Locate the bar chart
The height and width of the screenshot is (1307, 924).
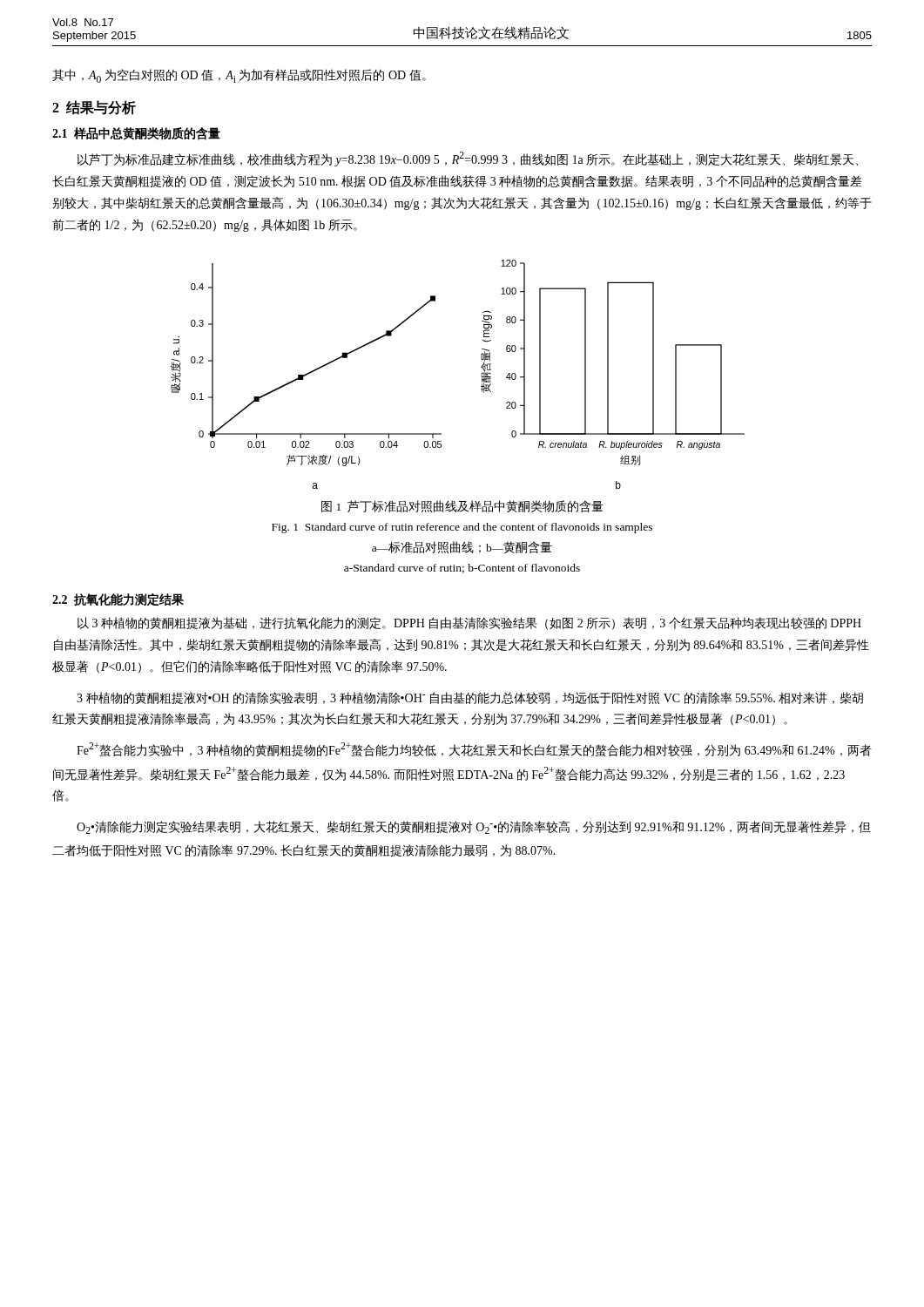pyautogui.click(x=618, y=371)
